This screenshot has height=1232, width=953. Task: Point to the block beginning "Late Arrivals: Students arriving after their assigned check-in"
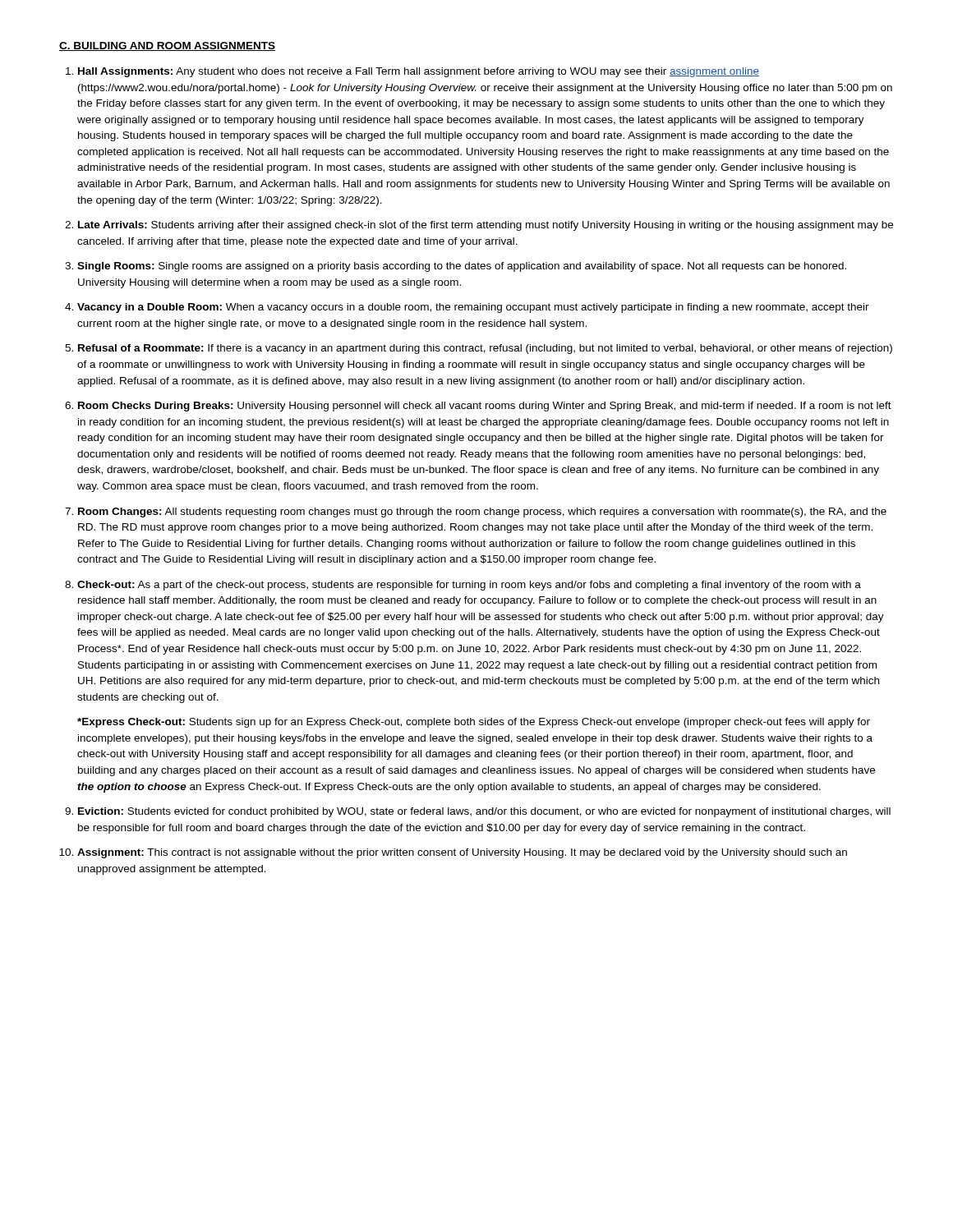tap(485, 233)
